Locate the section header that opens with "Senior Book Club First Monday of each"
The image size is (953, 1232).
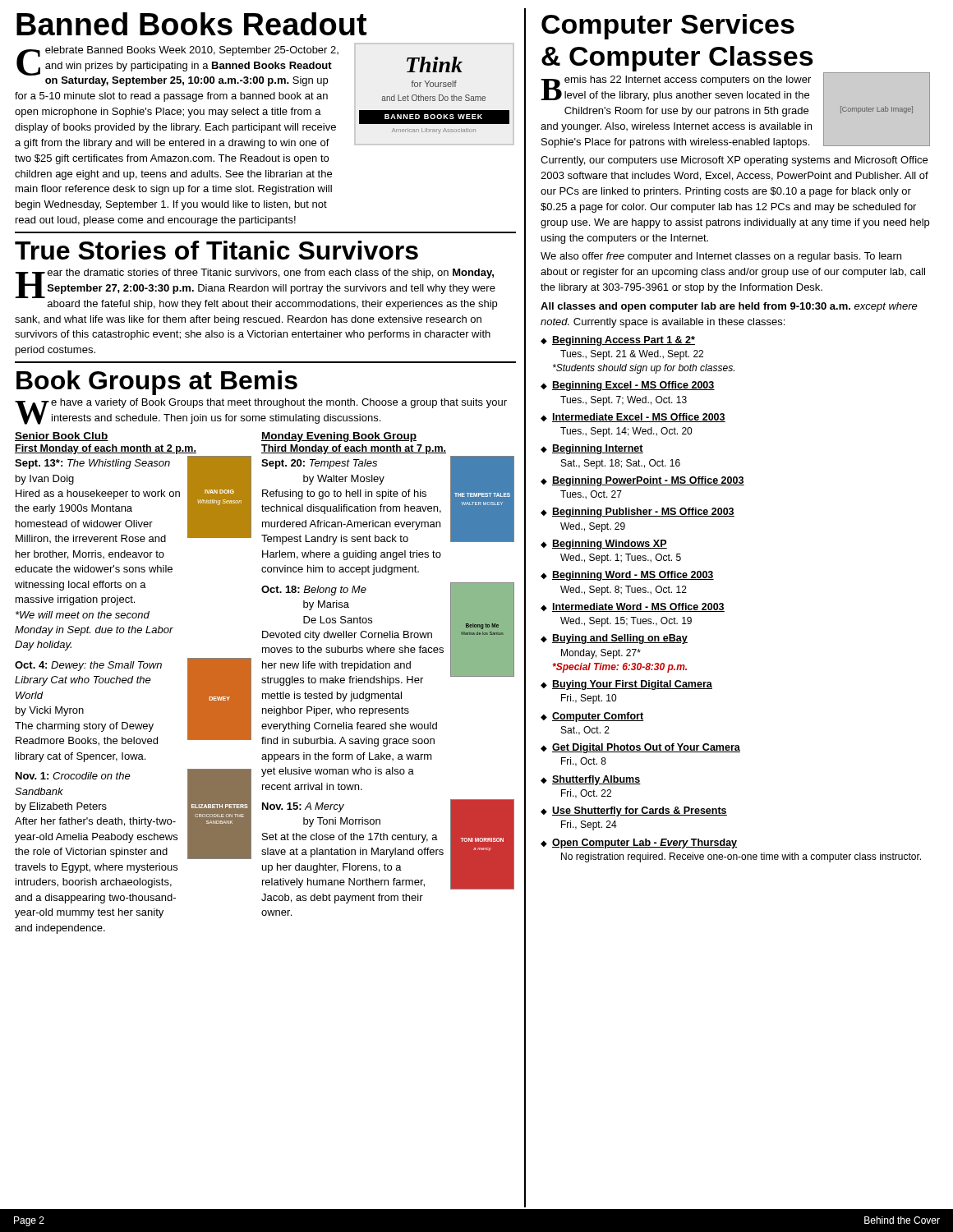105,442
